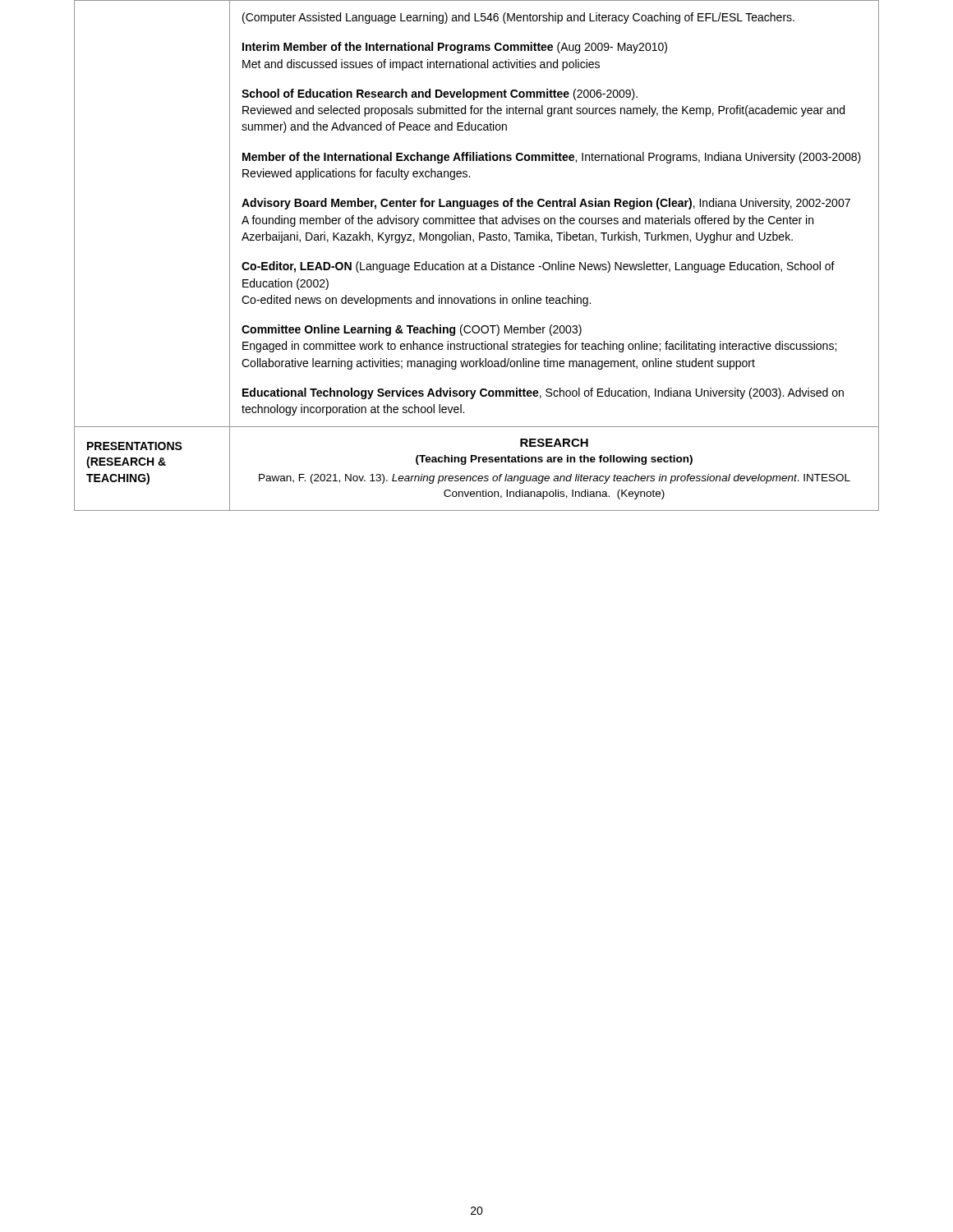Image resolution: width=953 pixels, height=1232 pixels.
Task: Locate a section header
Action: click(x=554, y=442)
